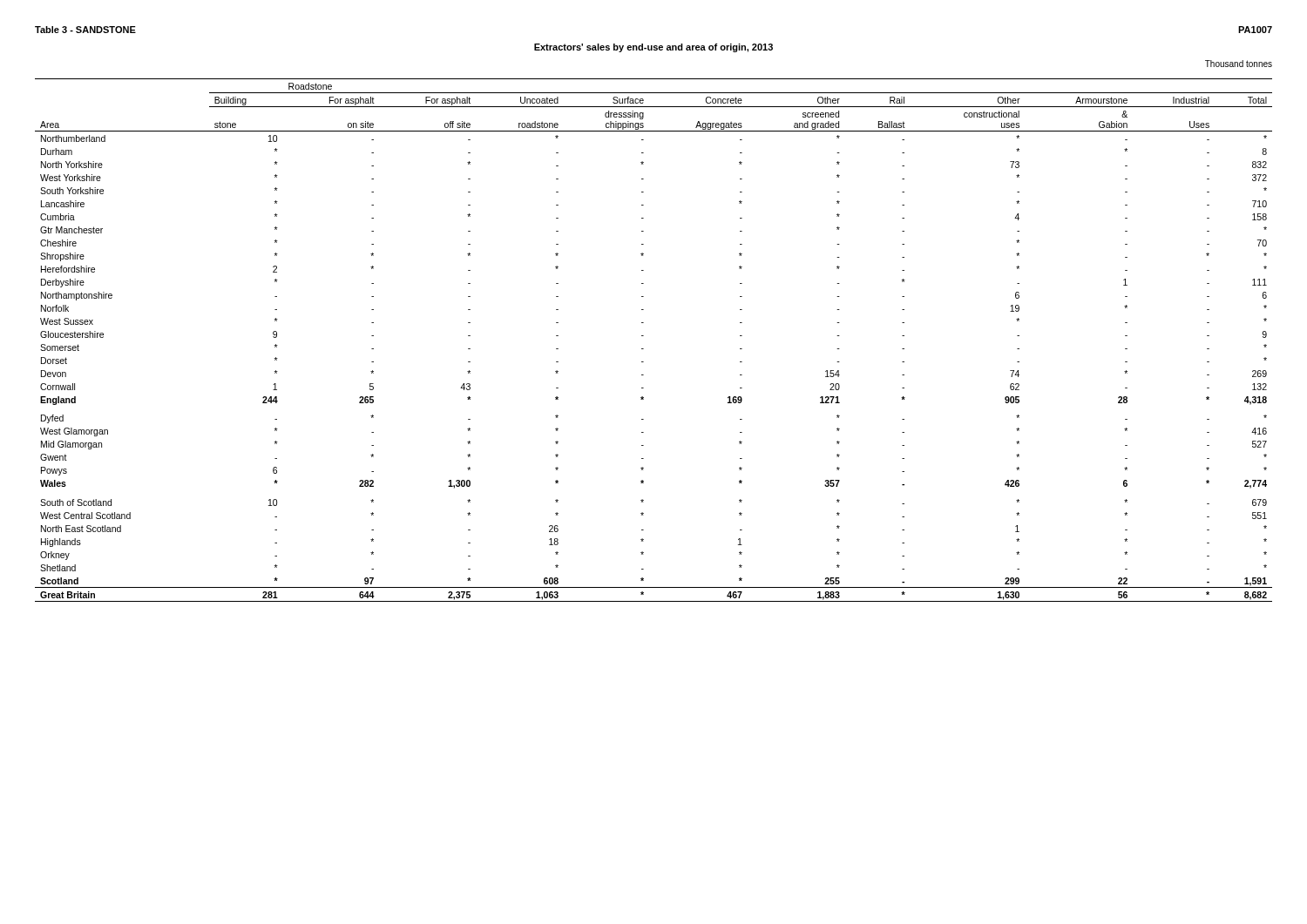1307x924 pixels.
Task: Click where it says "Thousand tonnes"
Action: [x=1238, y=64]
